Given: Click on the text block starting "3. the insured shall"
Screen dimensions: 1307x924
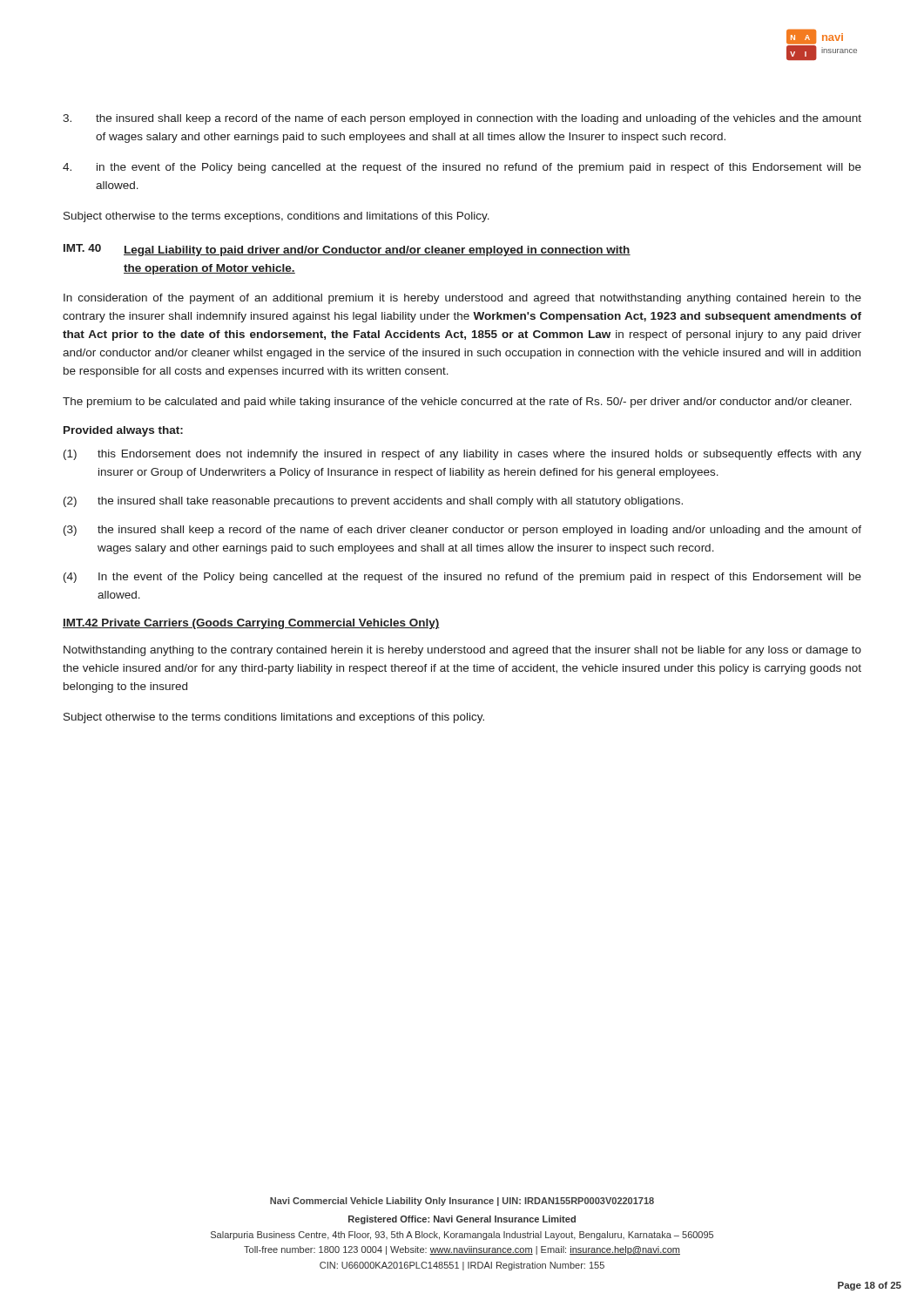Looking at the screenshot, I should [x=462, y=128].
